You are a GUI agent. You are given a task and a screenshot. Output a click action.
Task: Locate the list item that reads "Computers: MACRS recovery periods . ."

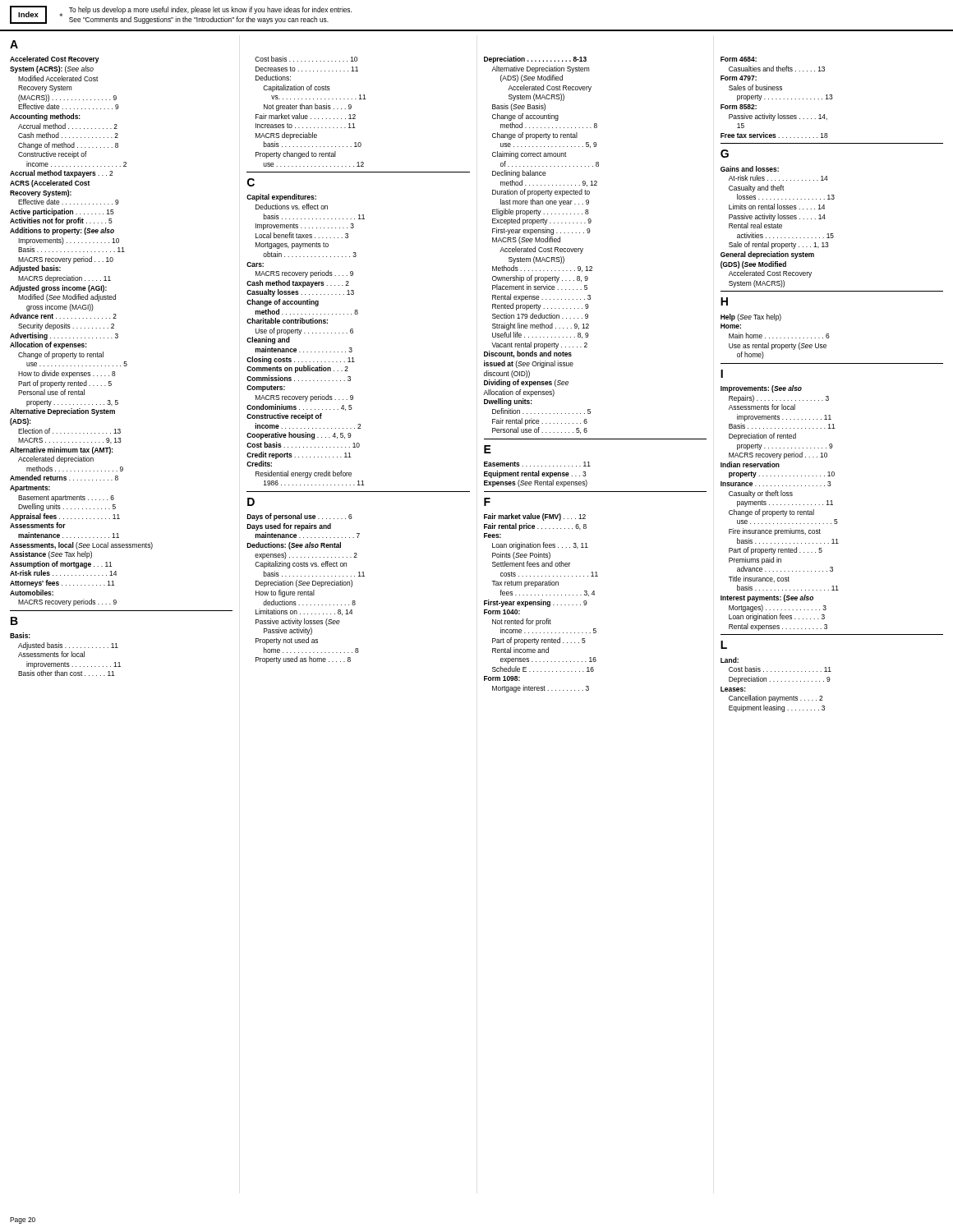(358, 393)
